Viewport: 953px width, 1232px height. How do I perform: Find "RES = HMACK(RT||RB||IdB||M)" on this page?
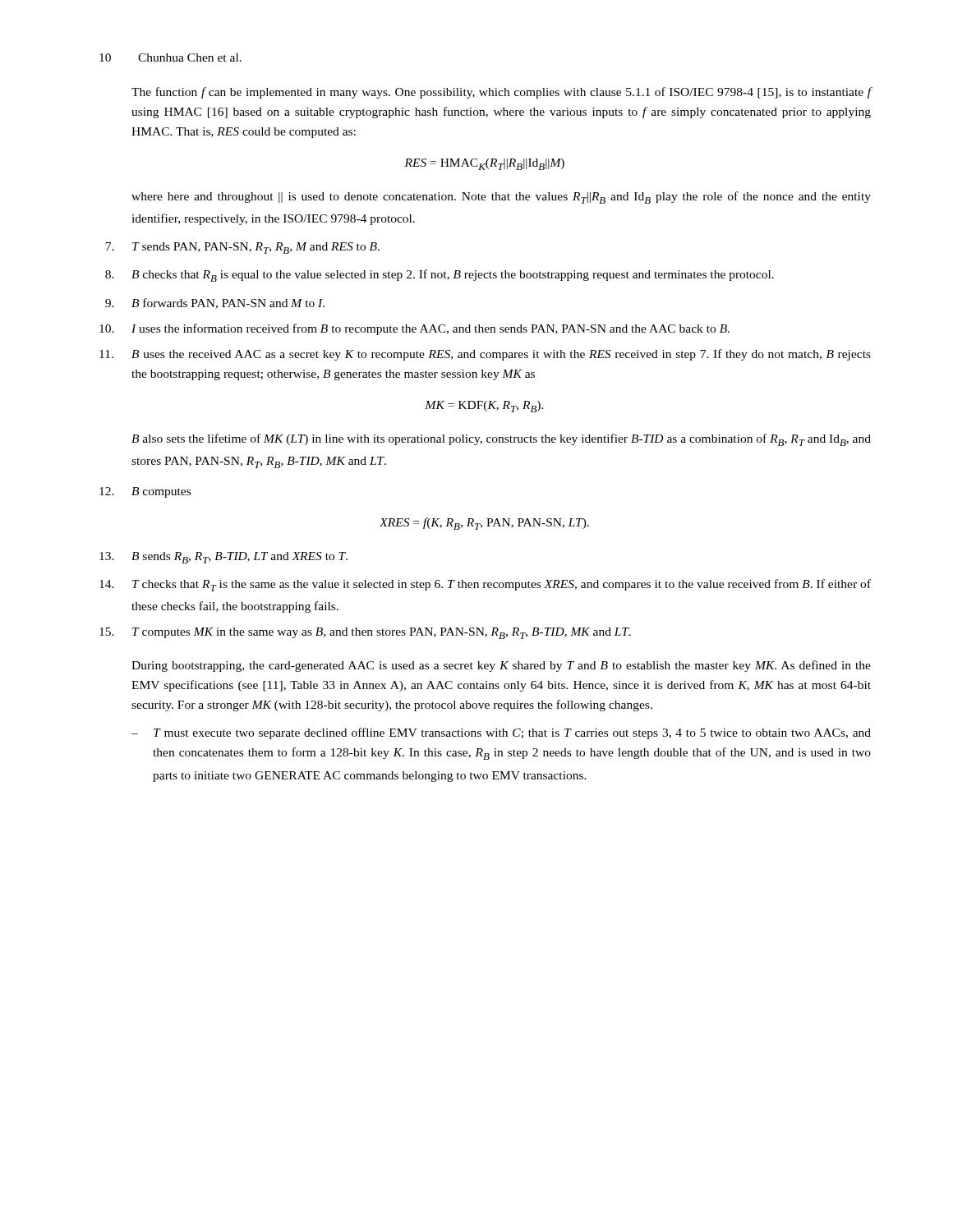485,164
